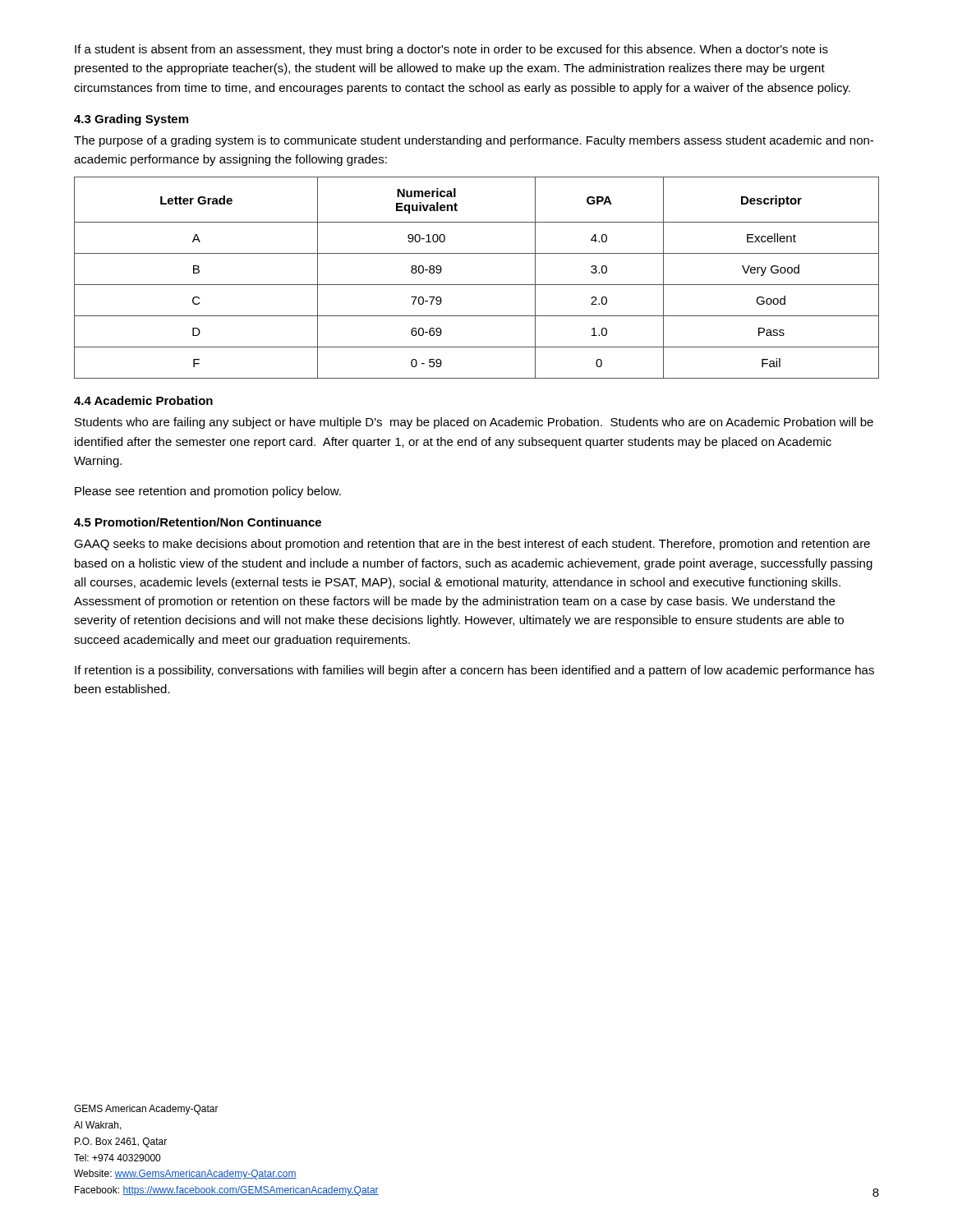Select the text starting "GAAQ seeks to make"
This screenshot has width=953, height=1232.
click(473, 591)
